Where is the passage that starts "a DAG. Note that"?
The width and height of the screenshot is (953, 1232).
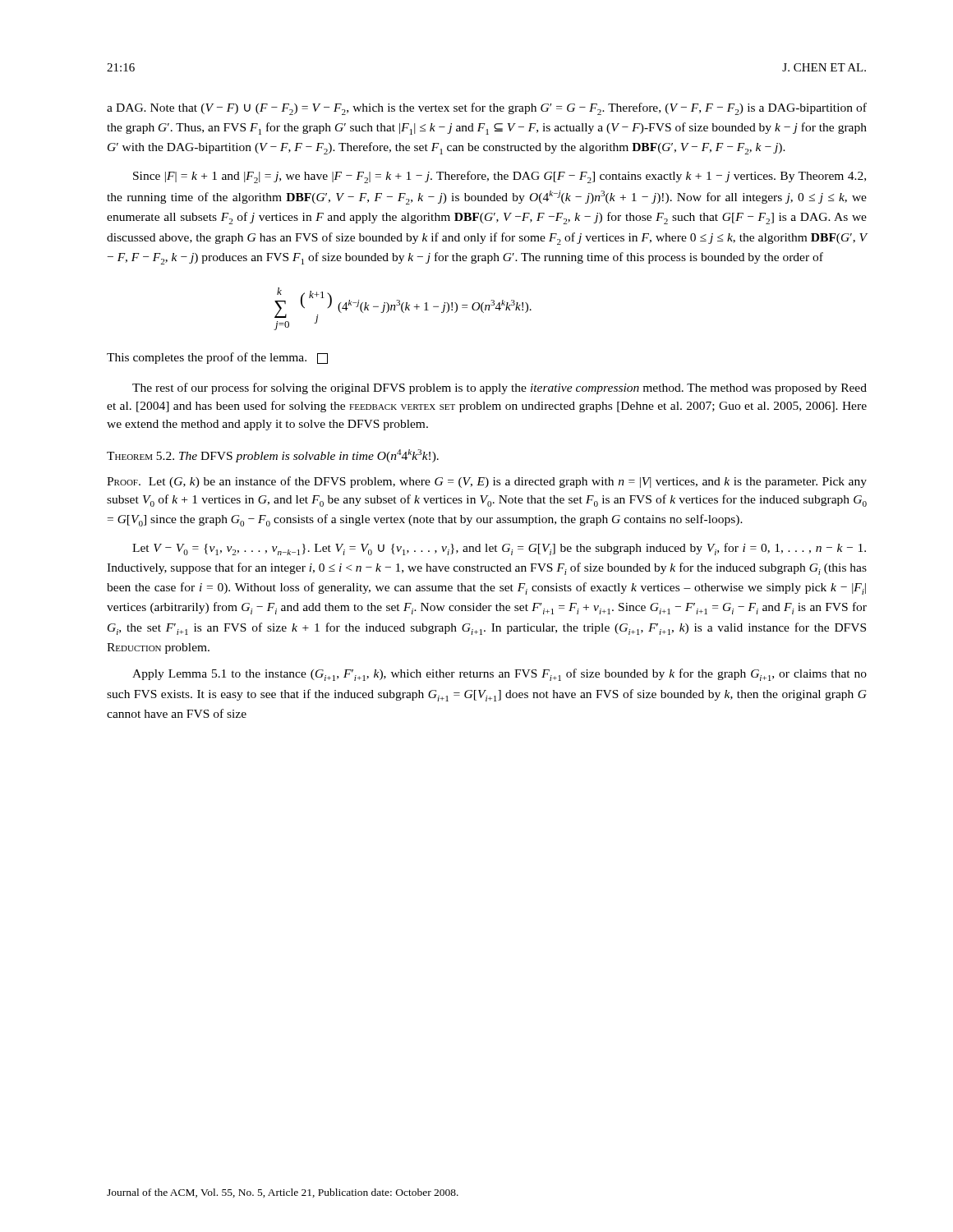click(487, 128)
